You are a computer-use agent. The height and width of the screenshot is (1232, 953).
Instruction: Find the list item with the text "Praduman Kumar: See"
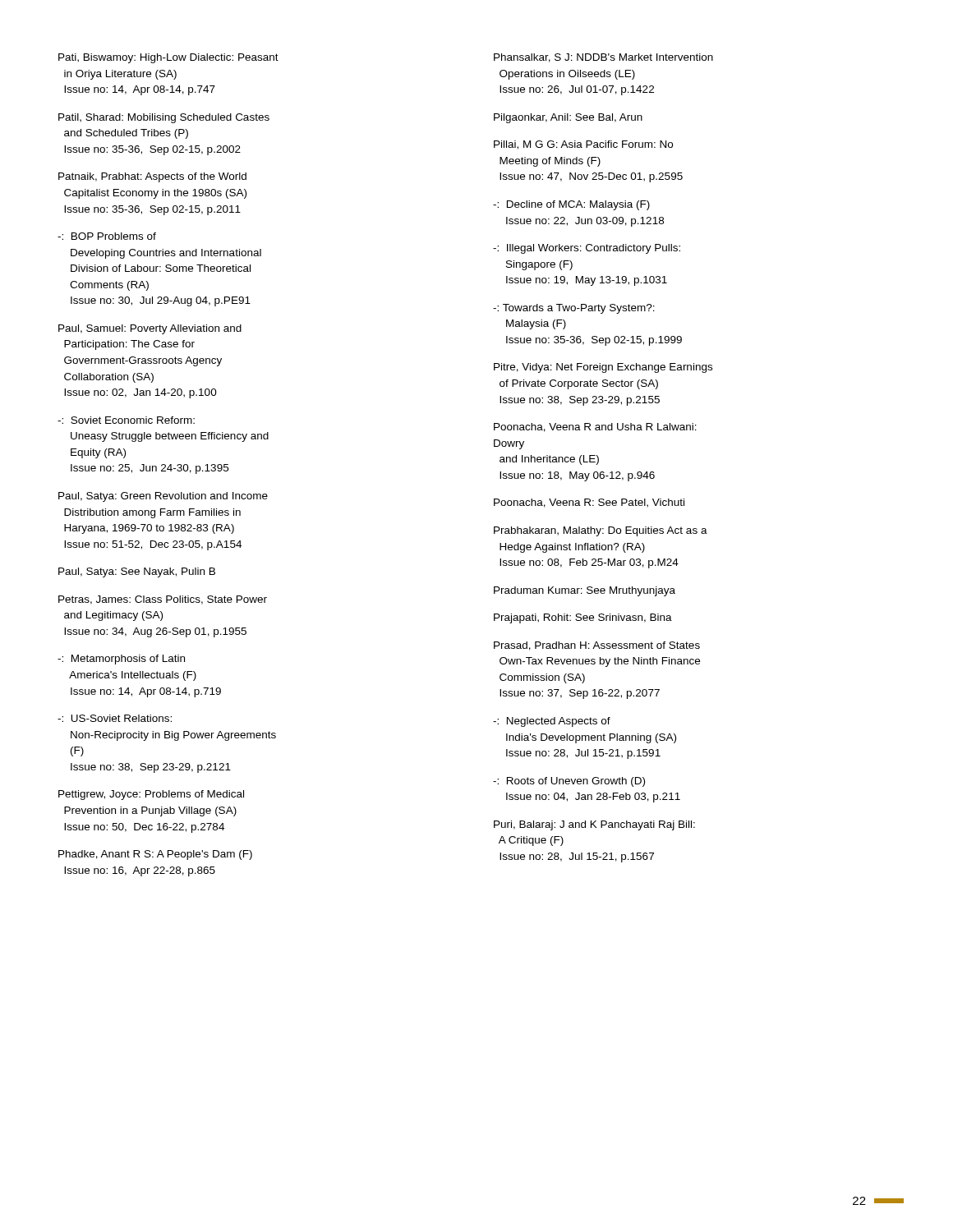click(x=584, y=590)
